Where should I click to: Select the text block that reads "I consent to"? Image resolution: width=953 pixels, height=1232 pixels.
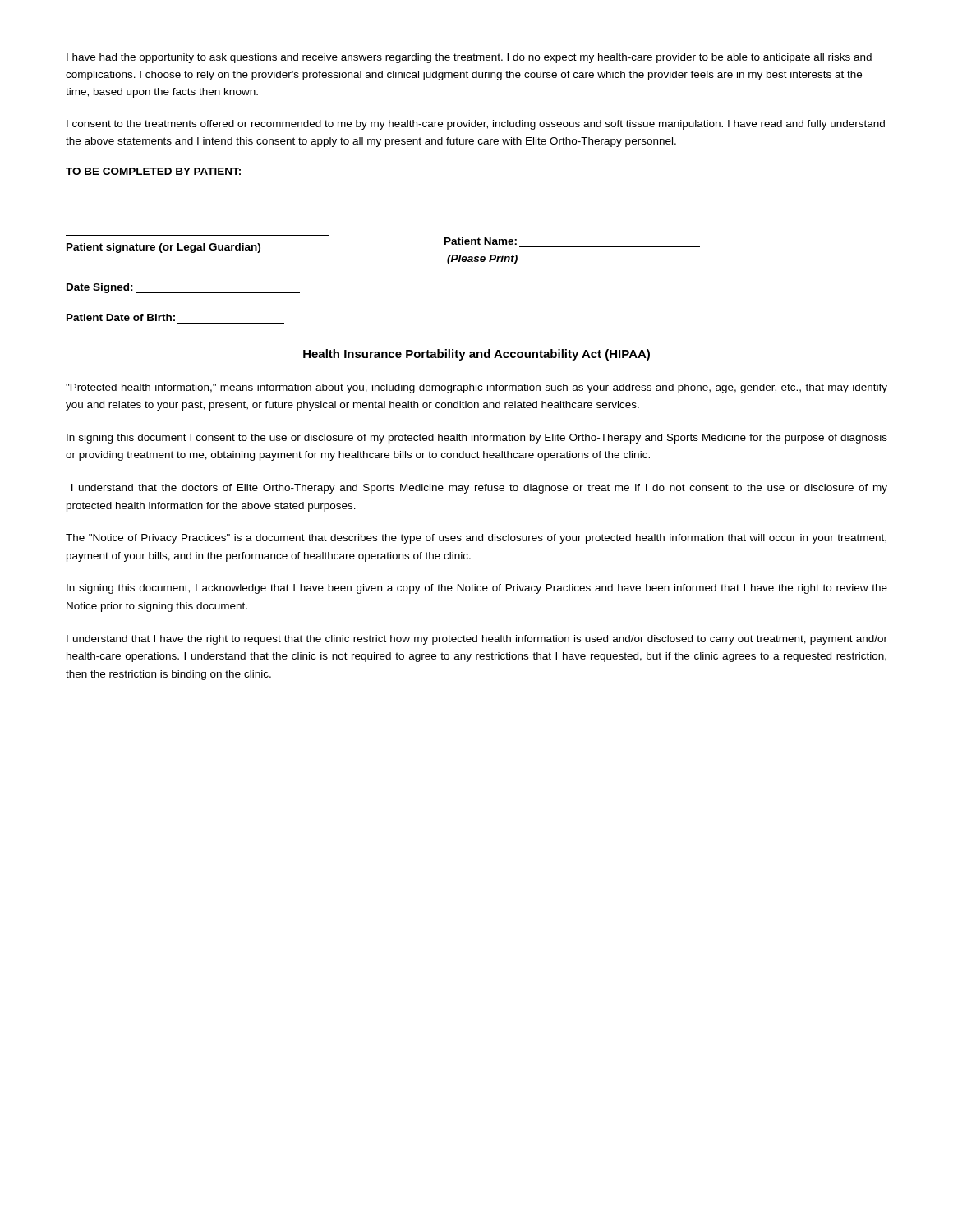coord(476,132)
